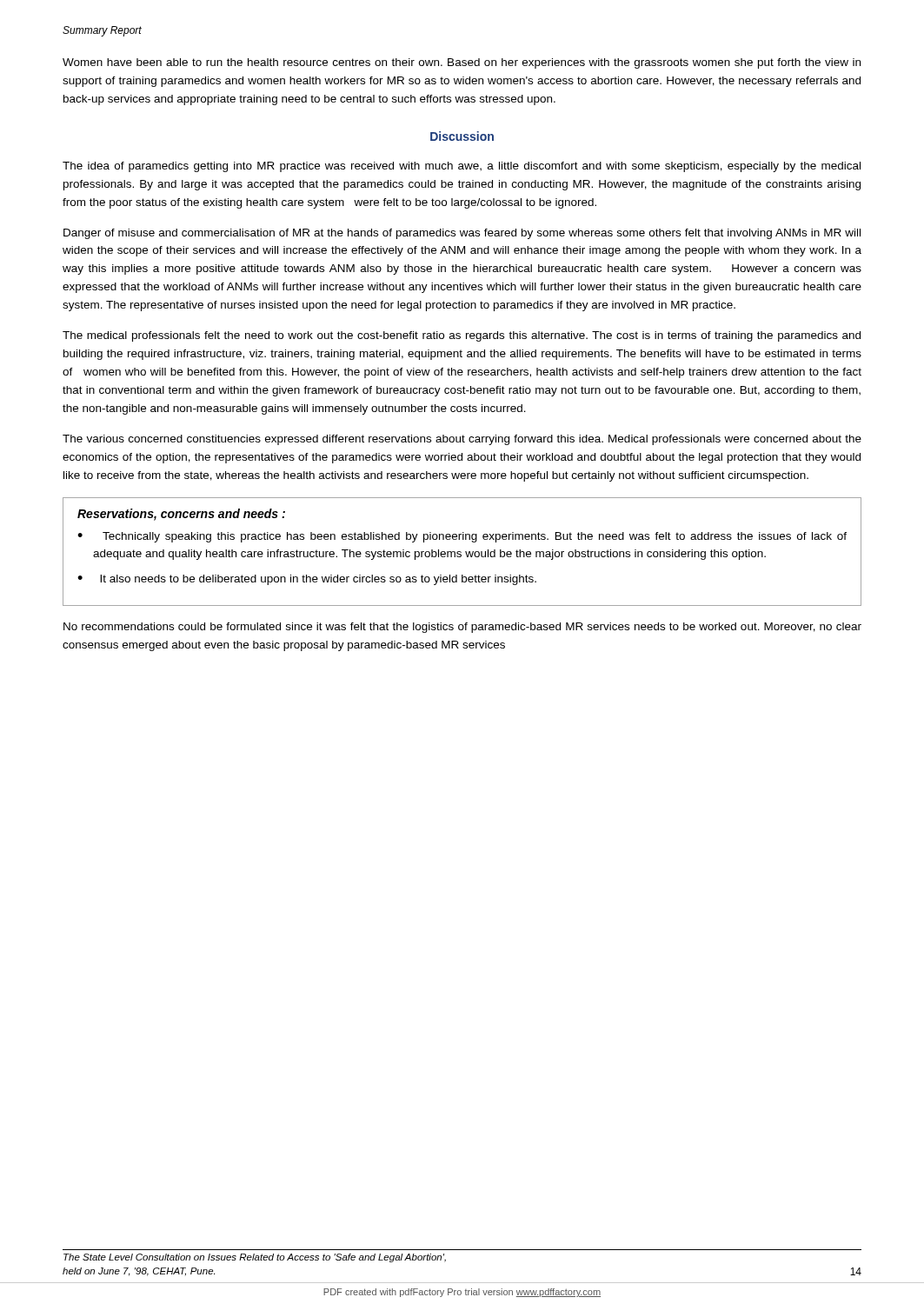Select the passage starting "No recommendations could be formulated"

(462, 635)
